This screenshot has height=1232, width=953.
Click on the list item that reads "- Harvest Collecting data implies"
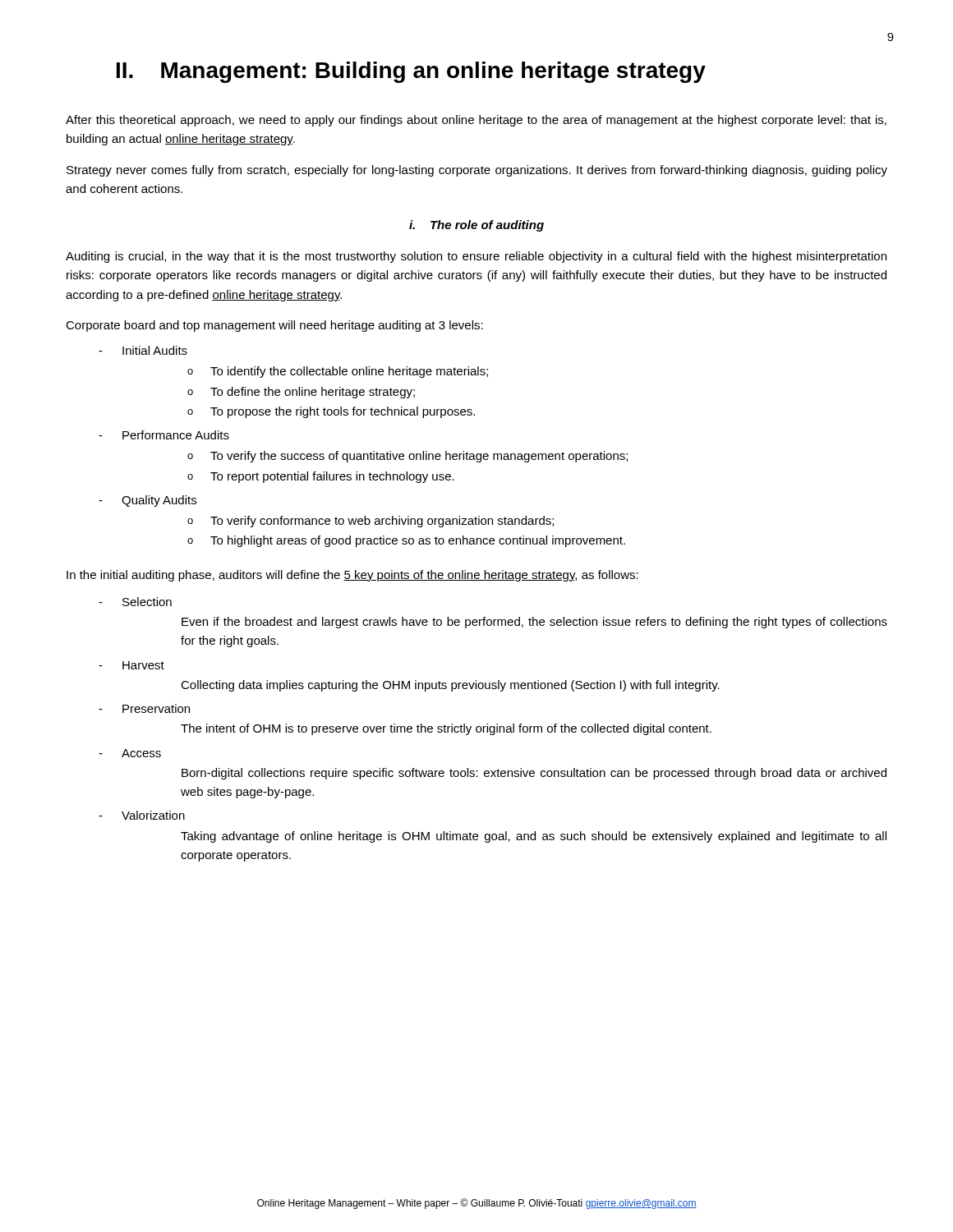[476, 675]
